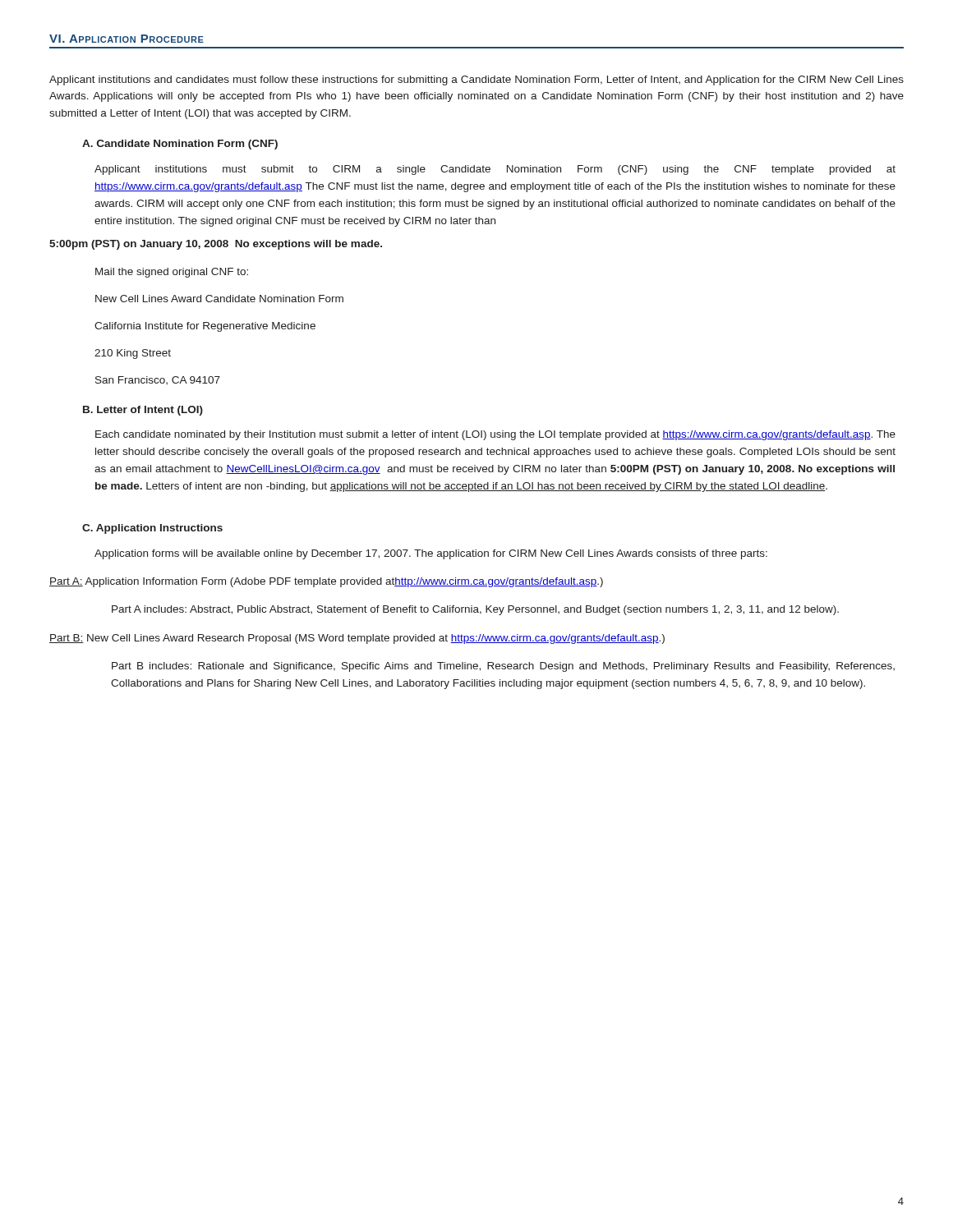Image resolution: width=953 pixels, height=1232 pixels.
Task: Click on the element starting "San Francisco, CA 94107"
Action: click(x=158, y=380)
